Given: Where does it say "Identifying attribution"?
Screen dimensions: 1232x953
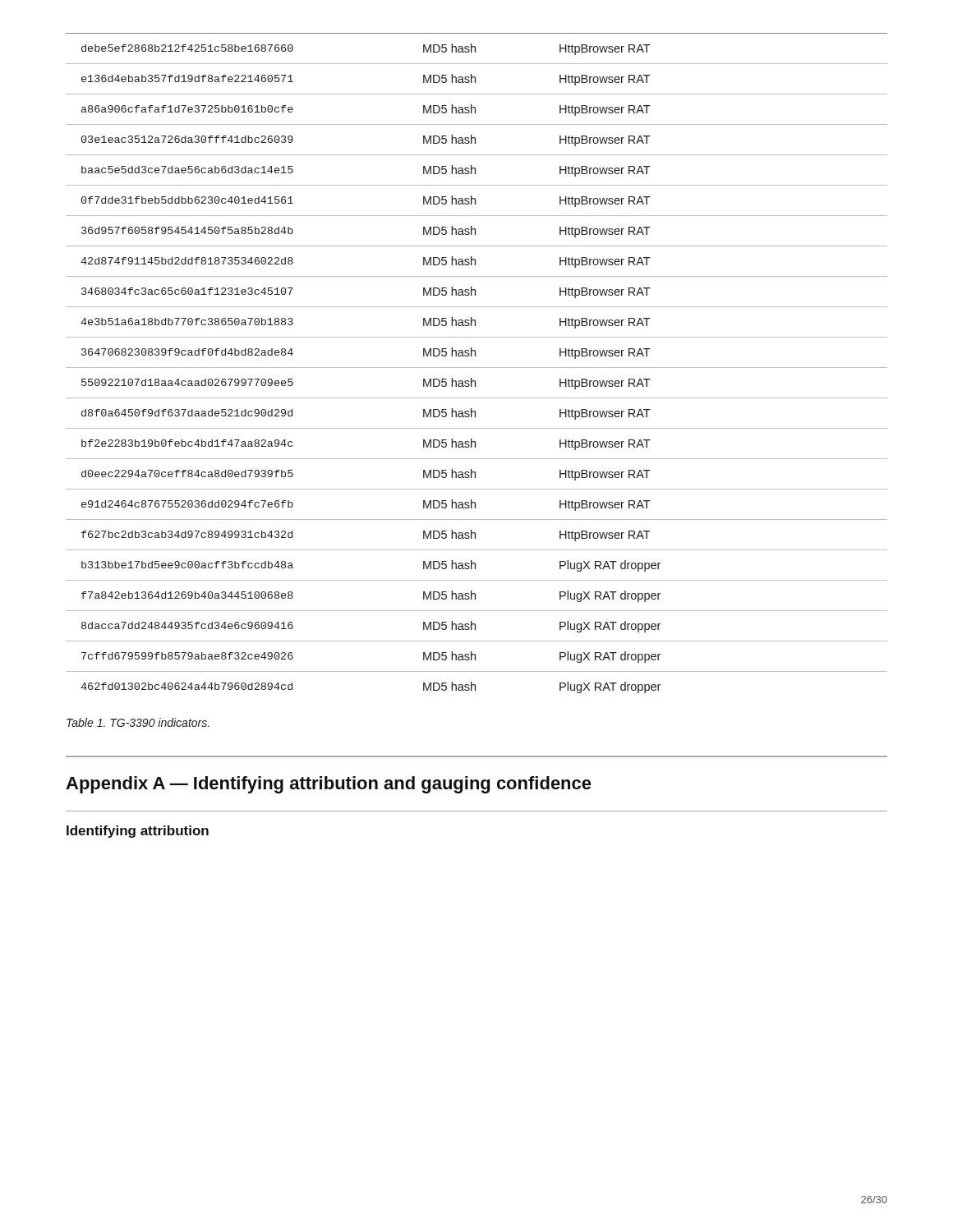Looking at the screenshot, I should [x=138, y=830].
